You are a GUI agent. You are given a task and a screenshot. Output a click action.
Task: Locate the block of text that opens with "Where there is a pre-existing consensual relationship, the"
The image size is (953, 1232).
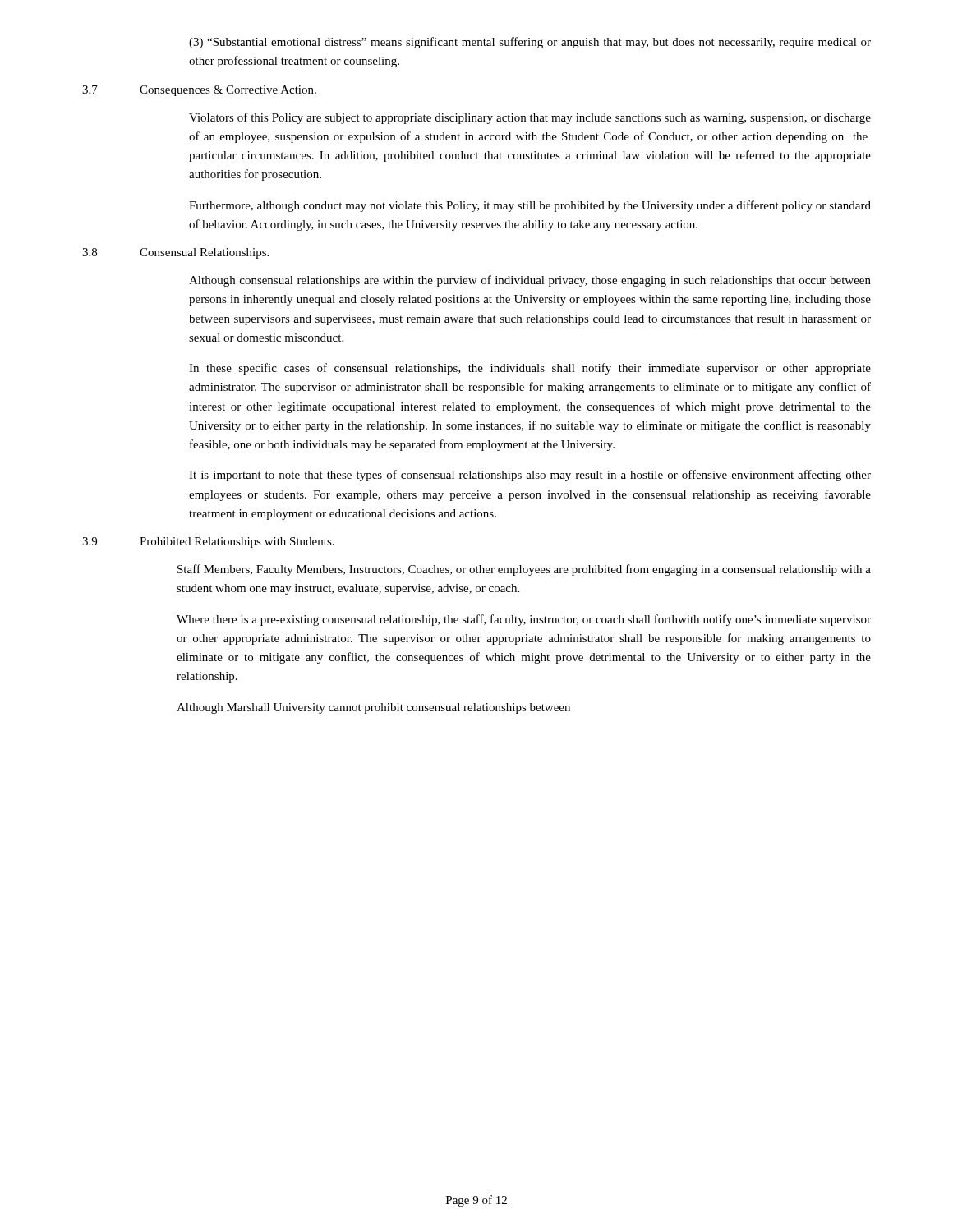tap(524, 648)
